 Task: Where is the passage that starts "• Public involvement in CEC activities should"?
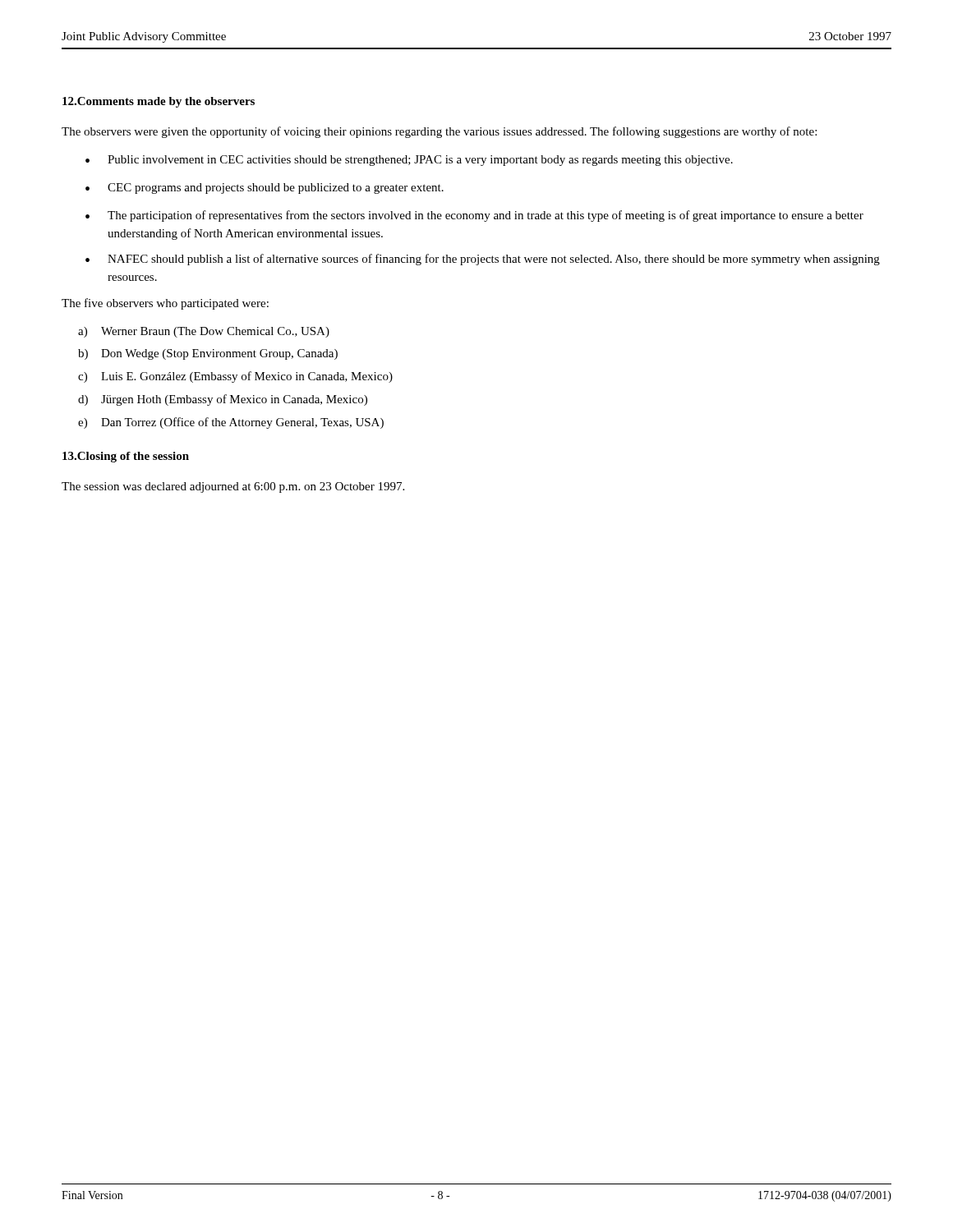[x=488, y=161]
